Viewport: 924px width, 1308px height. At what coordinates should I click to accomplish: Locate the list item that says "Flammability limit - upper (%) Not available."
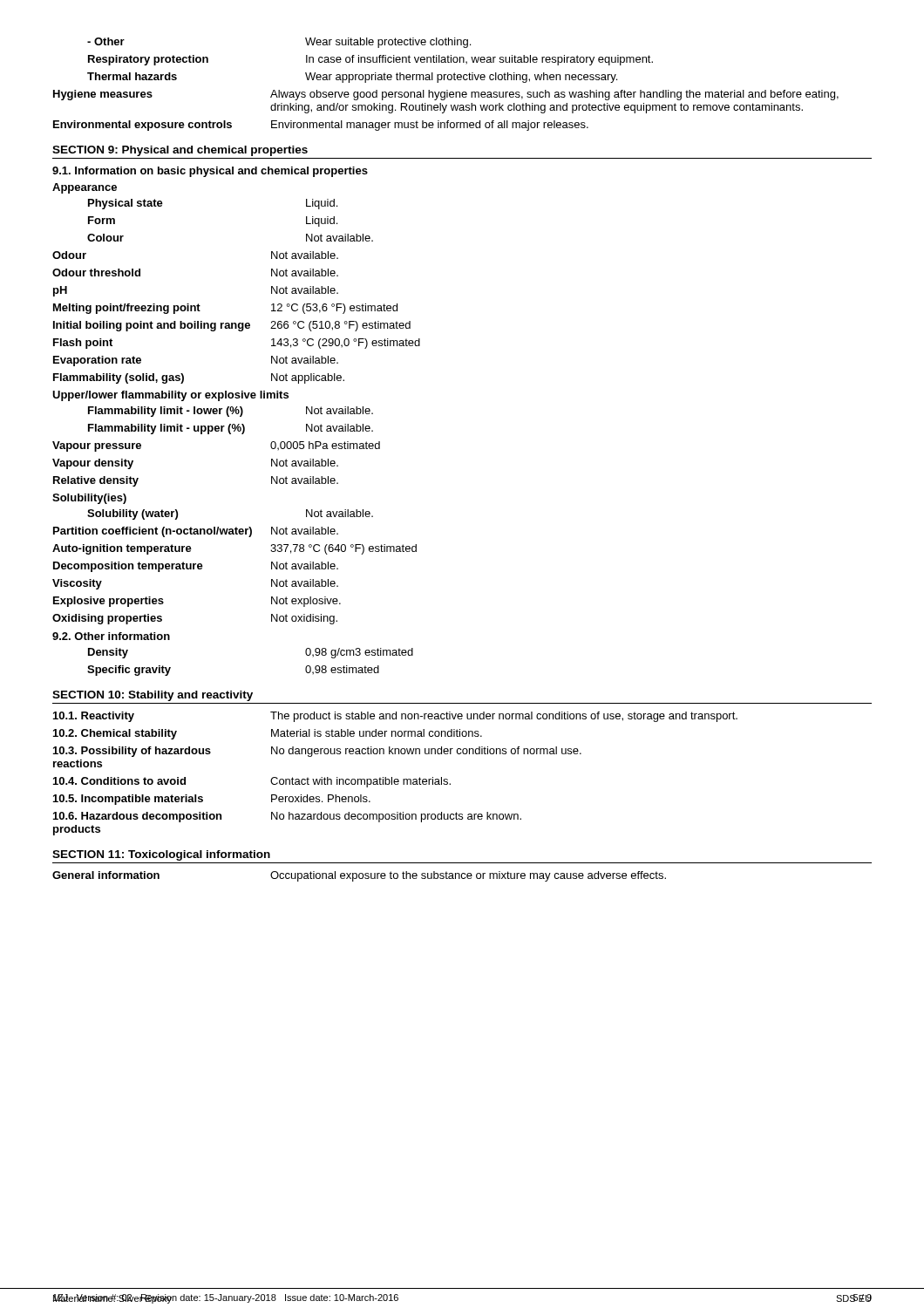[x=231, y=429]
